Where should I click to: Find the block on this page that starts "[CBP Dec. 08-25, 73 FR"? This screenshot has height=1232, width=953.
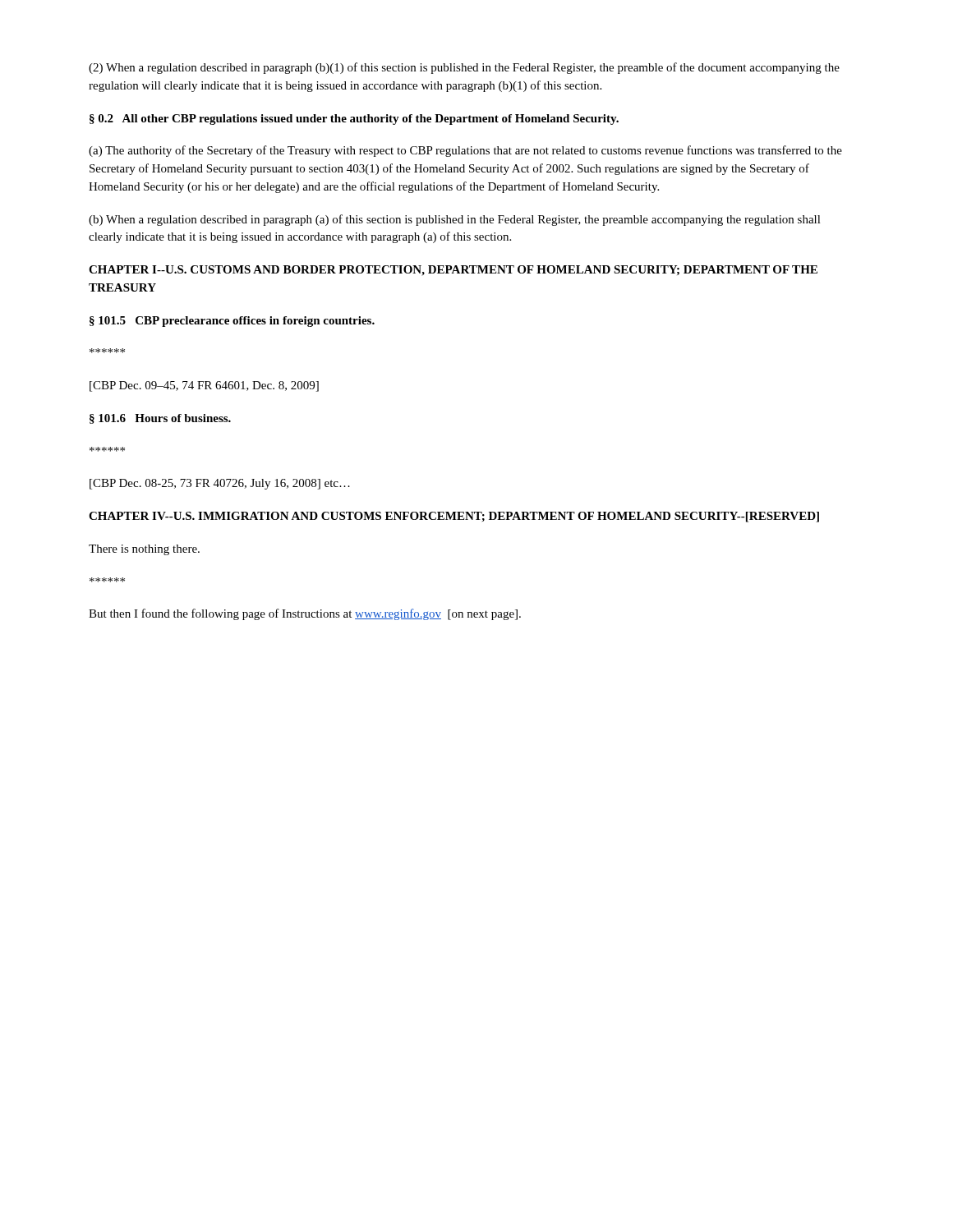220,484
